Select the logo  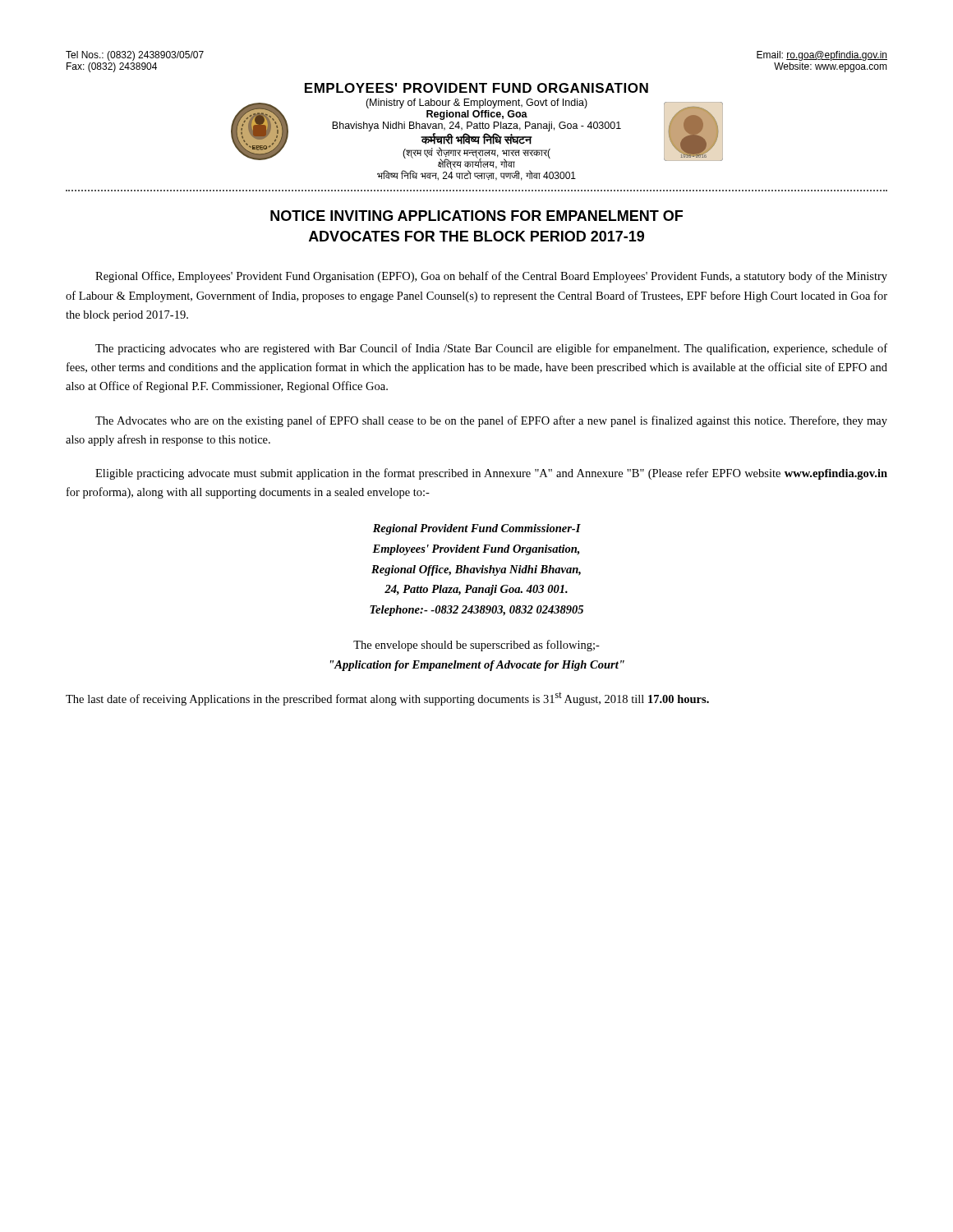[259, 131]
